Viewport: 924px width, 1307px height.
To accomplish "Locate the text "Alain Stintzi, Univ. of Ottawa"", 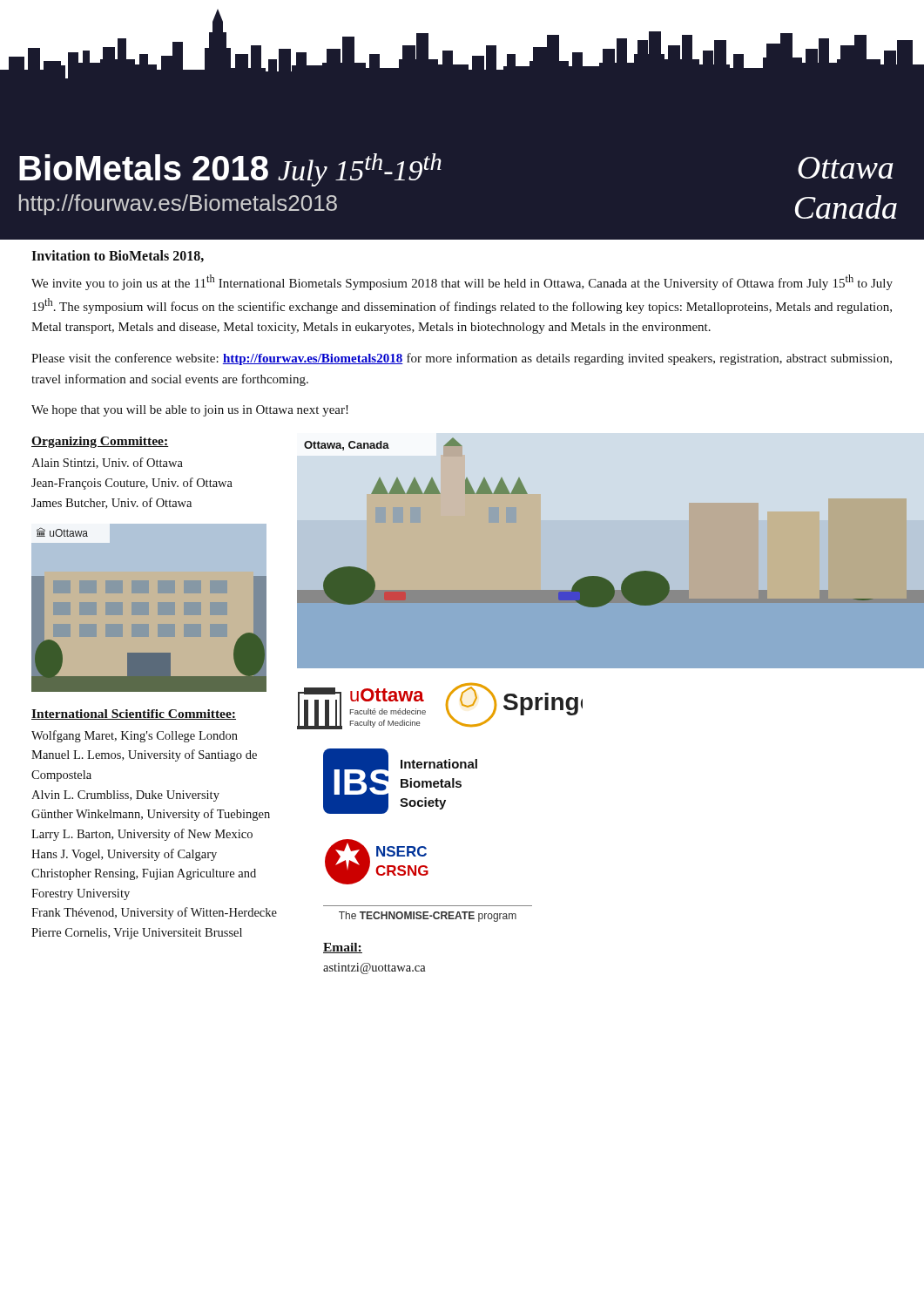I will [x=107, y=463].
